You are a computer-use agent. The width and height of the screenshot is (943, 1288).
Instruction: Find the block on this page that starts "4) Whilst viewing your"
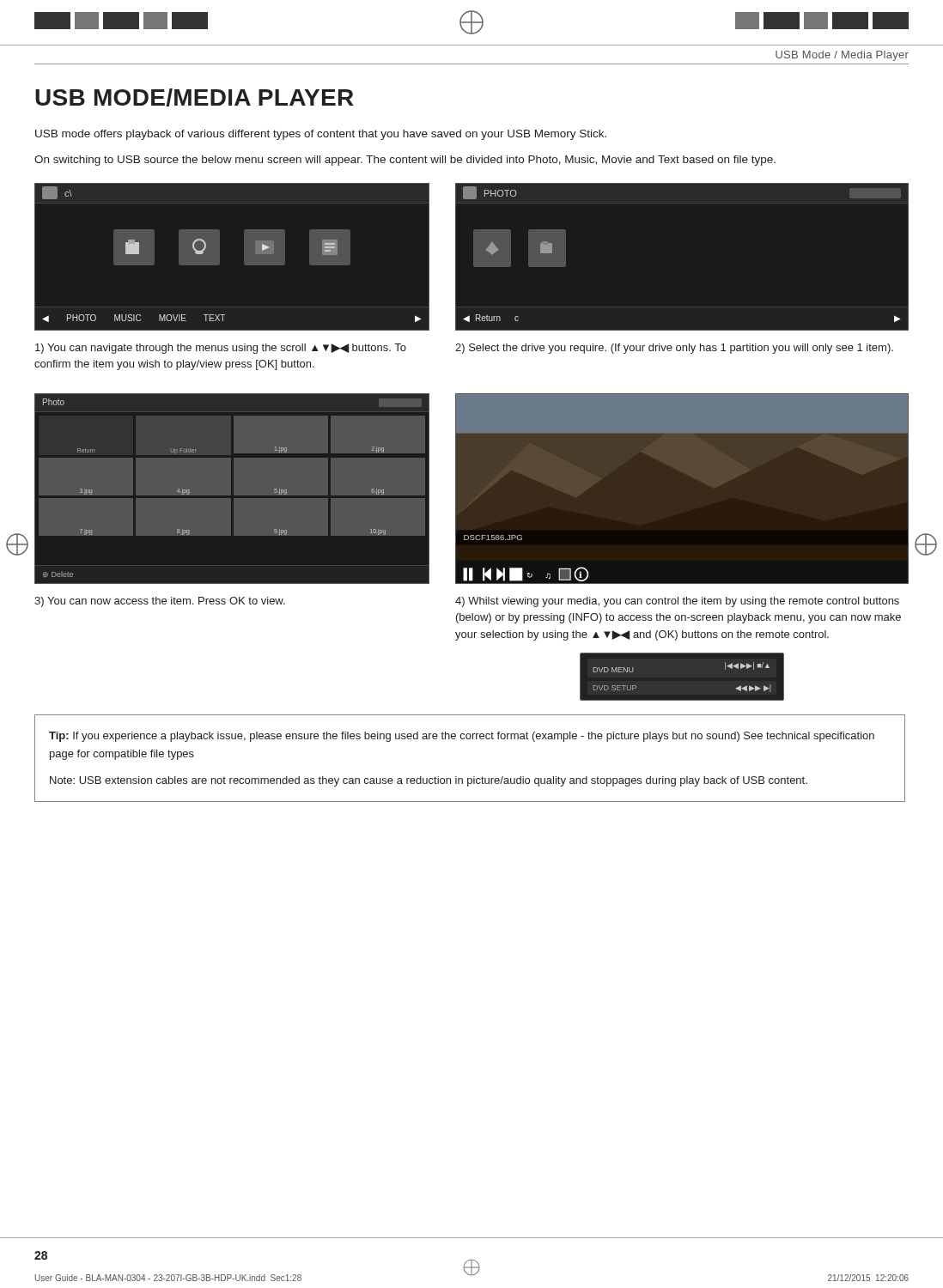point(678,617)
